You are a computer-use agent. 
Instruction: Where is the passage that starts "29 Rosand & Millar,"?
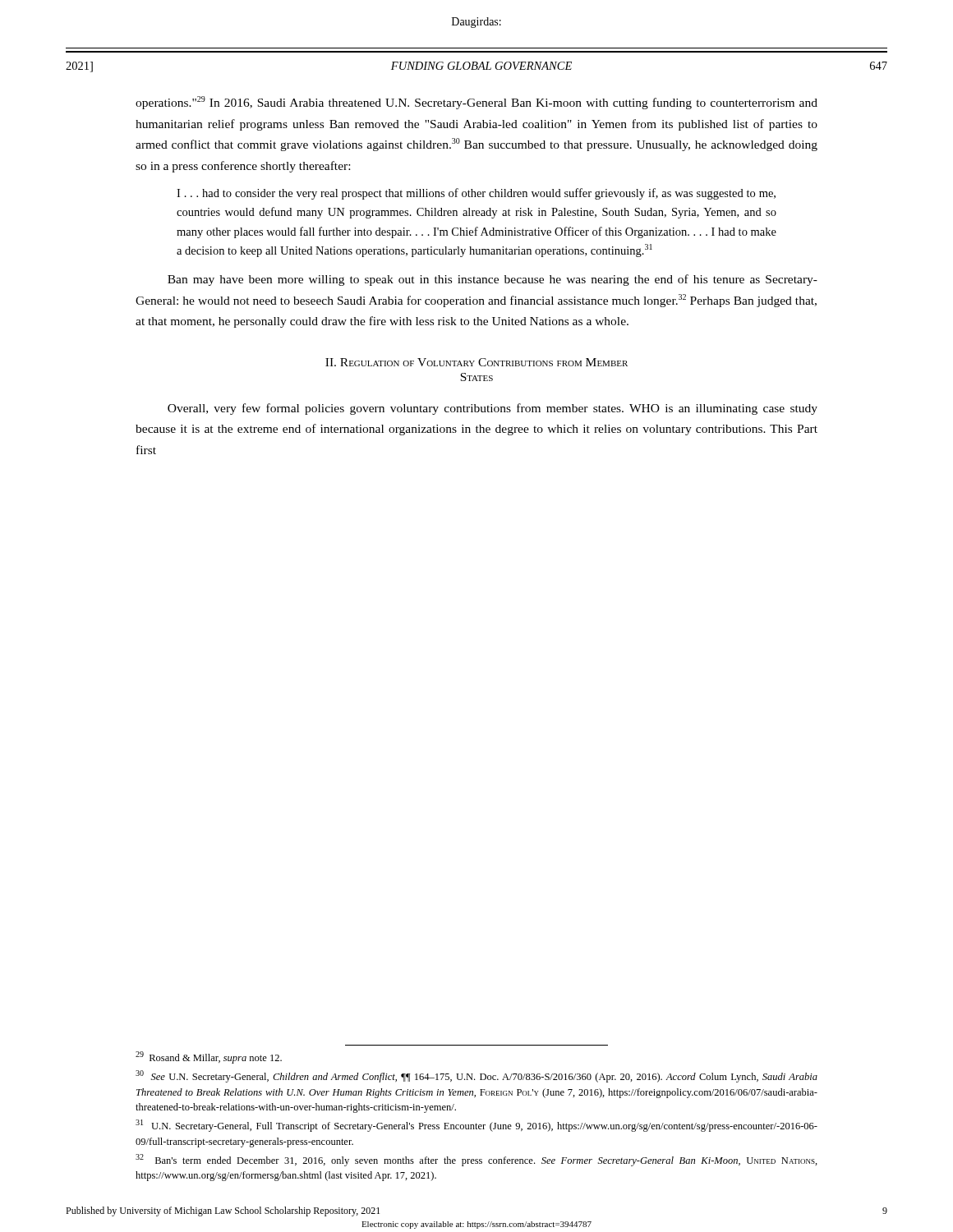(x=476, y=1114)
